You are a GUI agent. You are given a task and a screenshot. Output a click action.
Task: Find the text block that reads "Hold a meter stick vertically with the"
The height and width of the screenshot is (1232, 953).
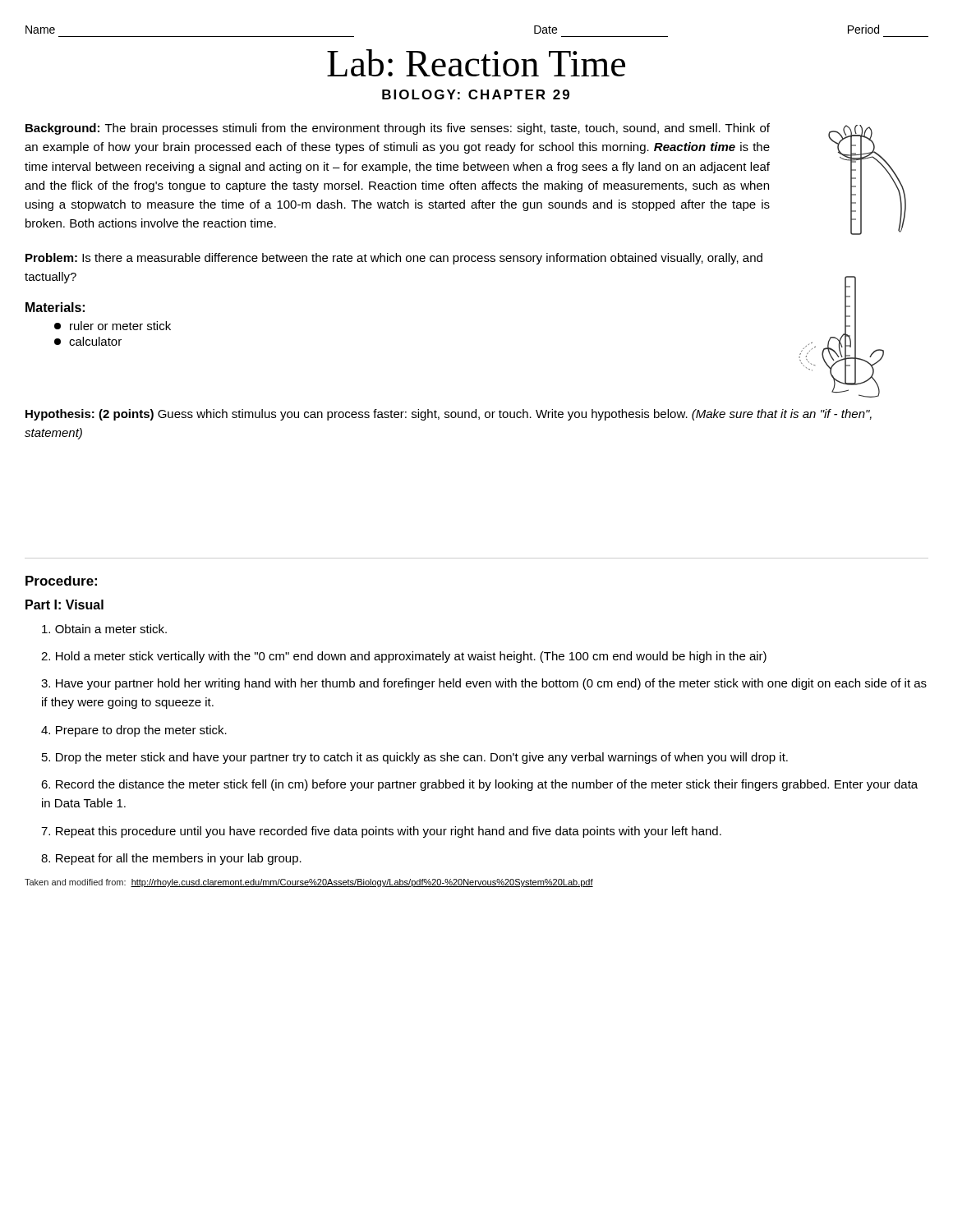point(404,656)
